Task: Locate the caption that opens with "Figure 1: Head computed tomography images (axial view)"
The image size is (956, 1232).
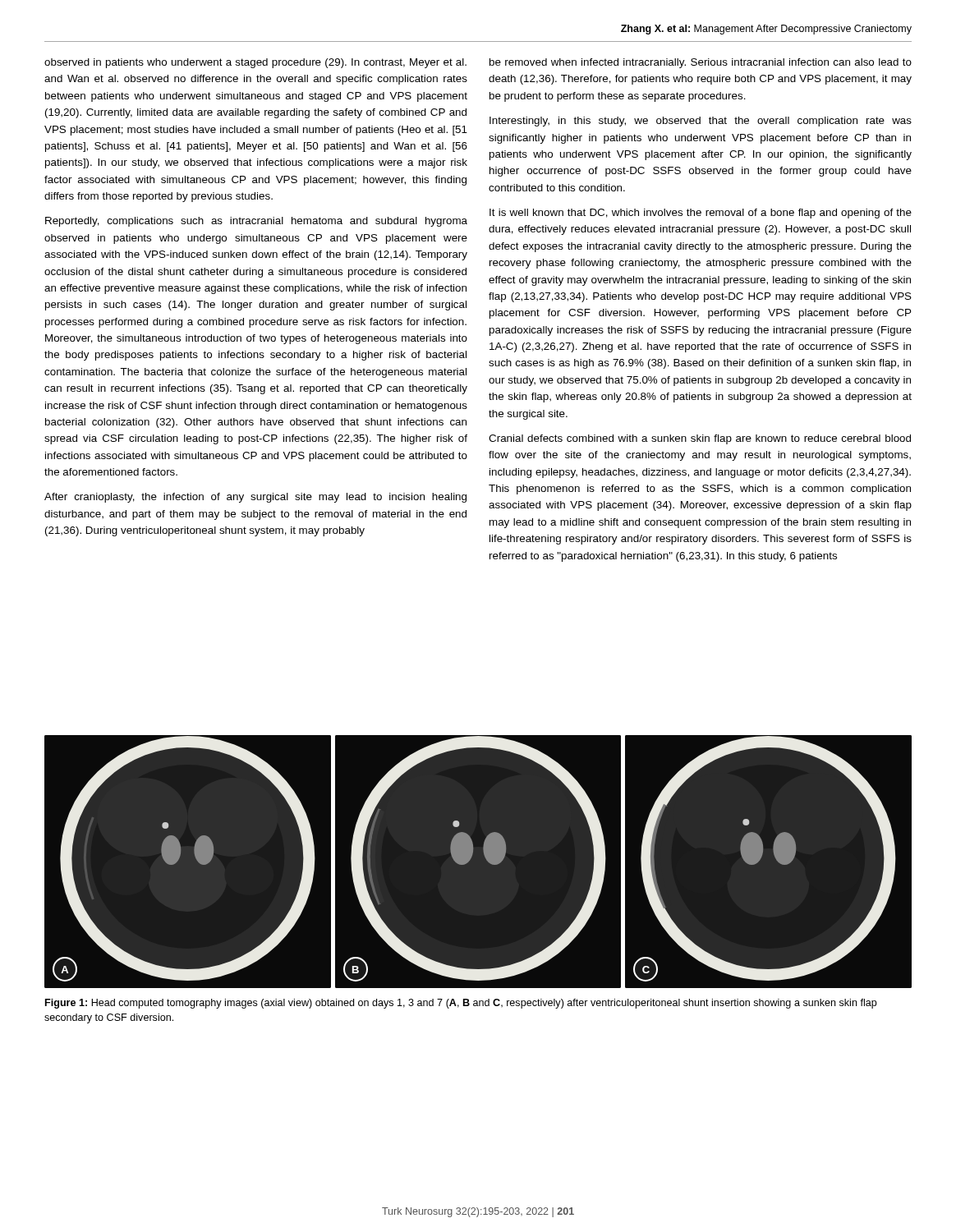Action: point(461,1010)
